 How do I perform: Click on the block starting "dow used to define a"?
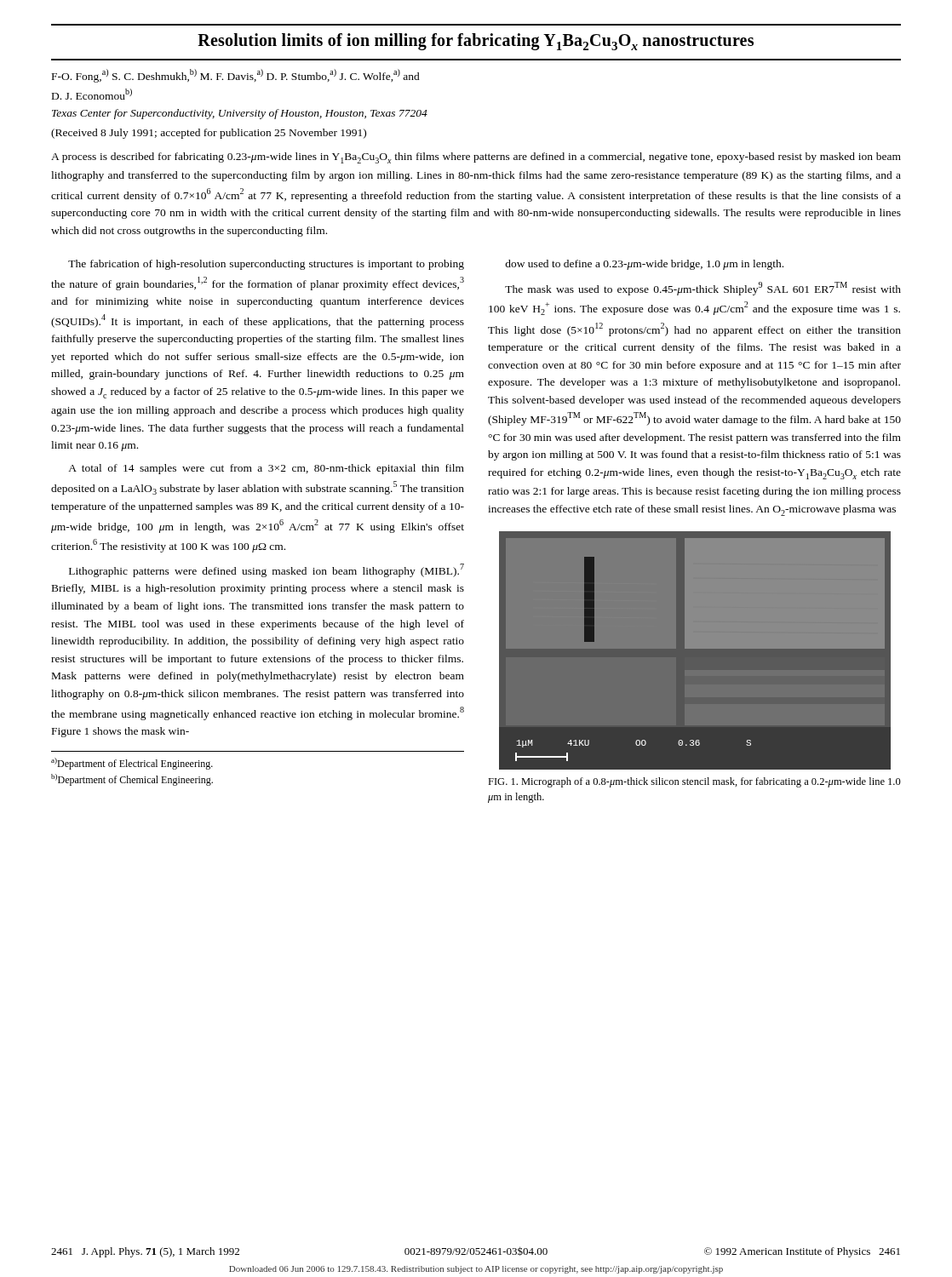click(645, 264)
